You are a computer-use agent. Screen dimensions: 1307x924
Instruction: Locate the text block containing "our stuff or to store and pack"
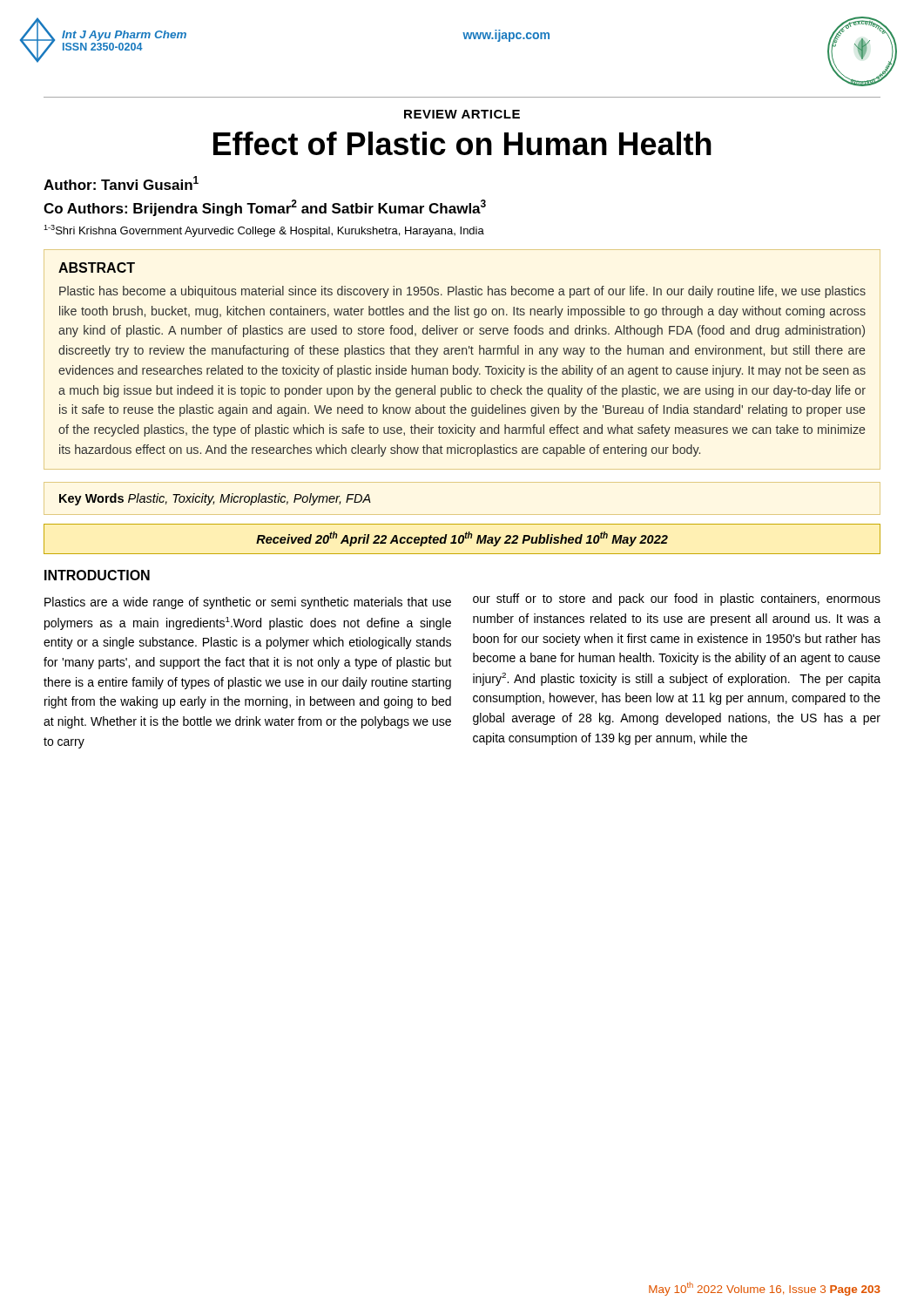(676, 668)
